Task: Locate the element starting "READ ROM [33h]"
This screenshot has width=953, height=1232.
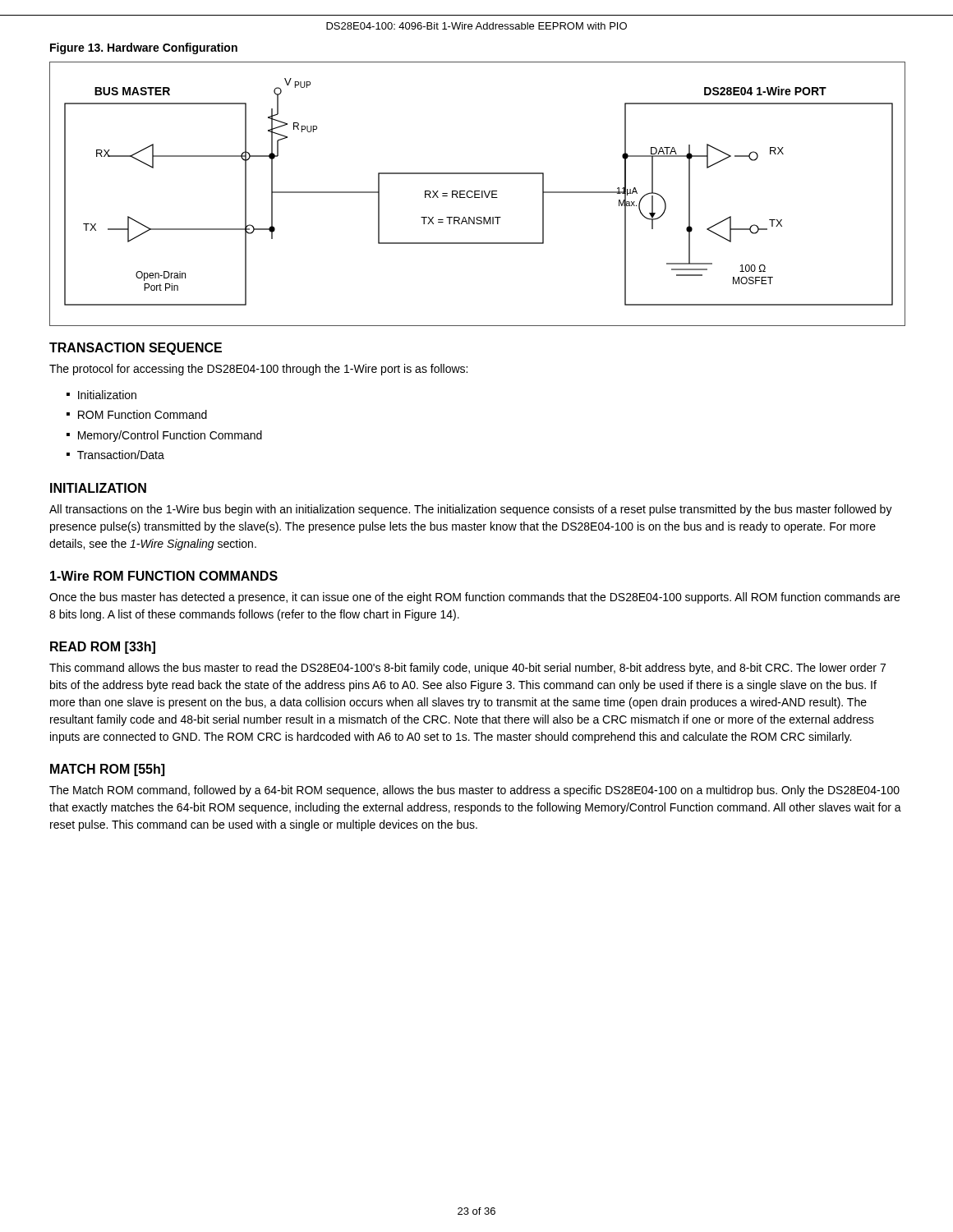Action: pos(103,646)
